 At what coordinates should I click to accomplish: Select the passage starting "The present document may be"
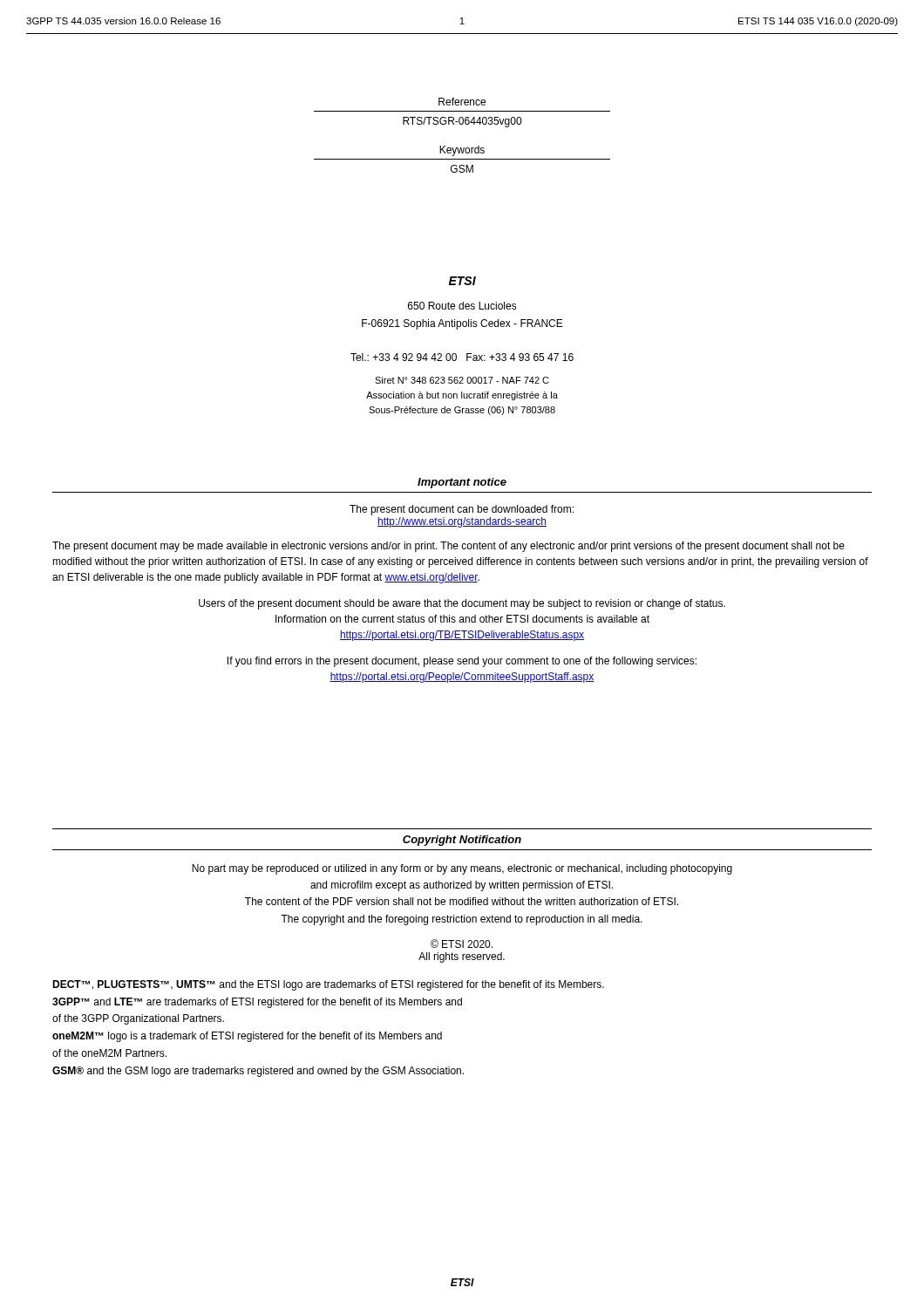(460, 562)
